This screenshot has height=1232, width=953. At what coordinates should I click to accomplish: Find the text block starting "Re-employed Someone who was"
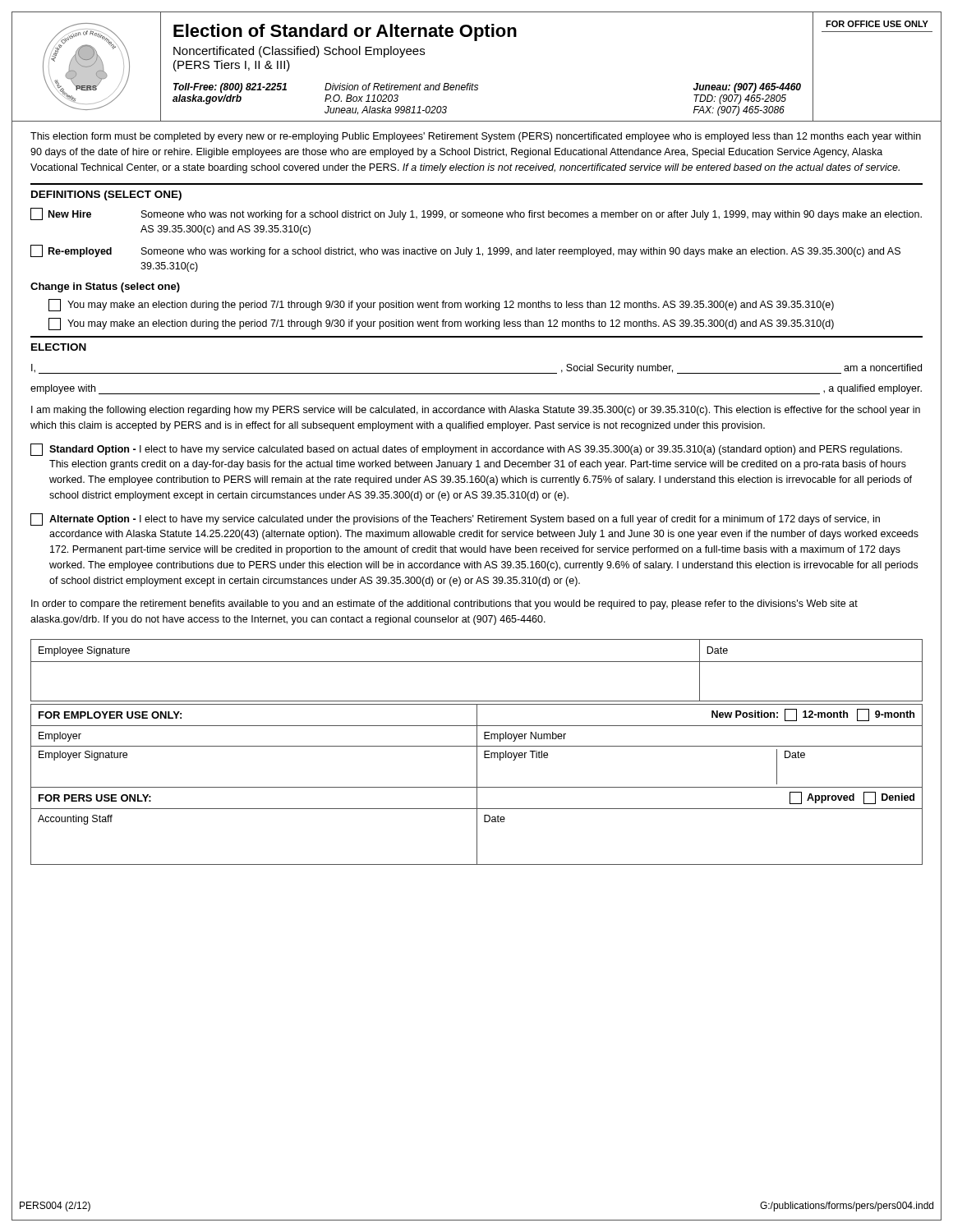click(476, 258)
